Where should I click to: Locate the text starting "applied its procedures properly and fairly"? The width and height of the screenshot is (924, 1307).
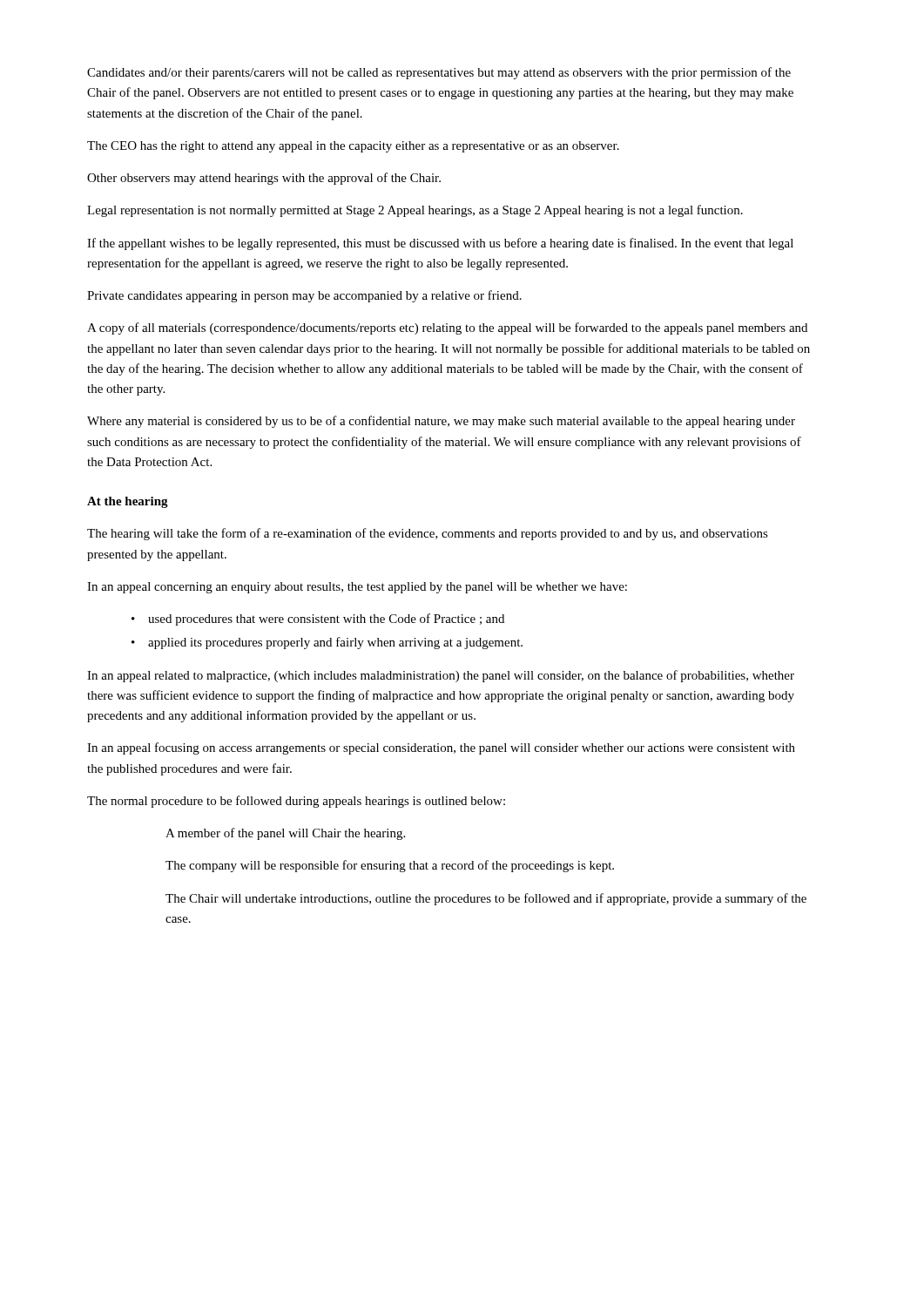pos(336,642)
